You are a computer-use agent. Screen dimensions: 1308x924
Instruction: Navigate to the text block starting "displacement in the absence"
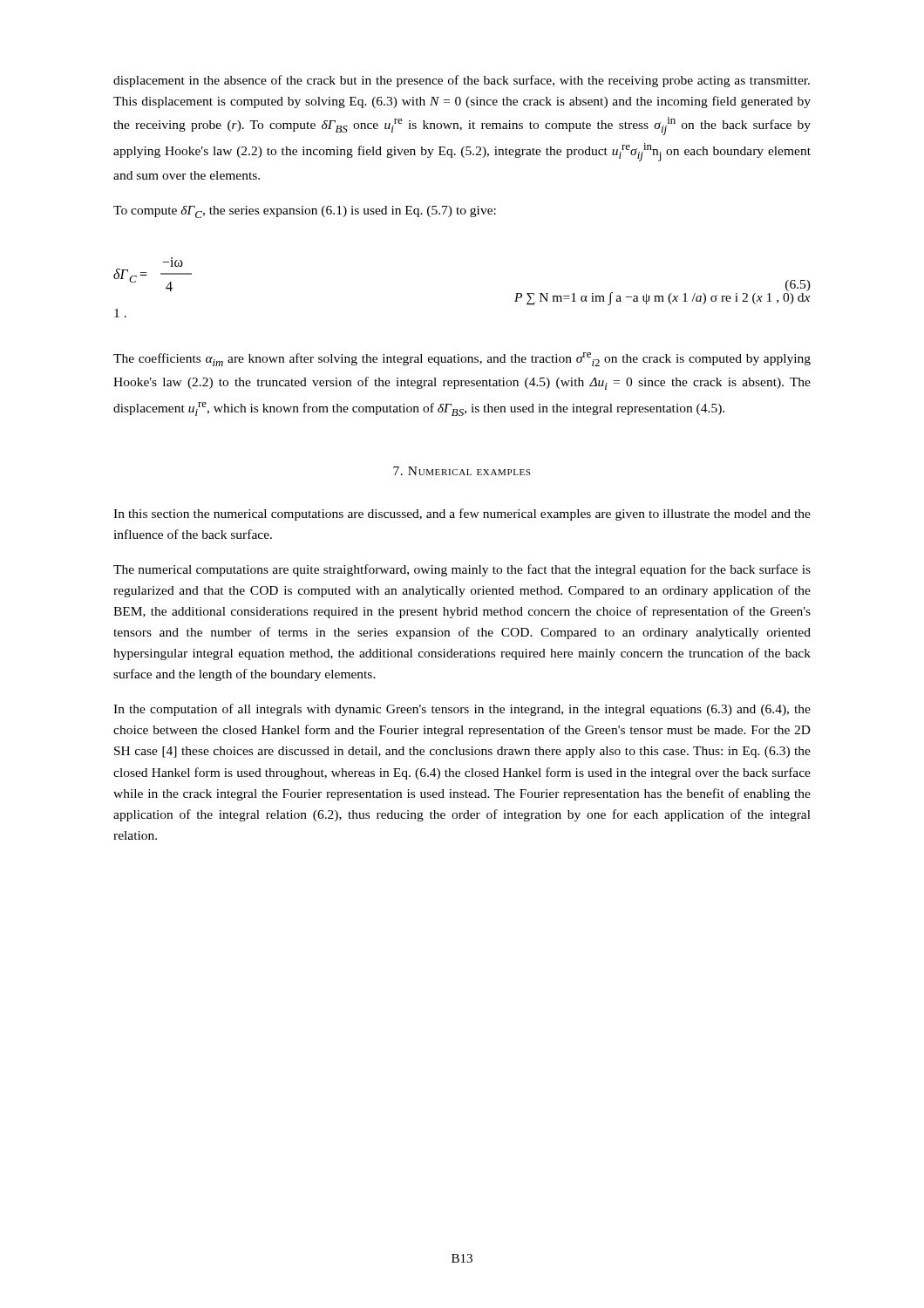(462, 127)
